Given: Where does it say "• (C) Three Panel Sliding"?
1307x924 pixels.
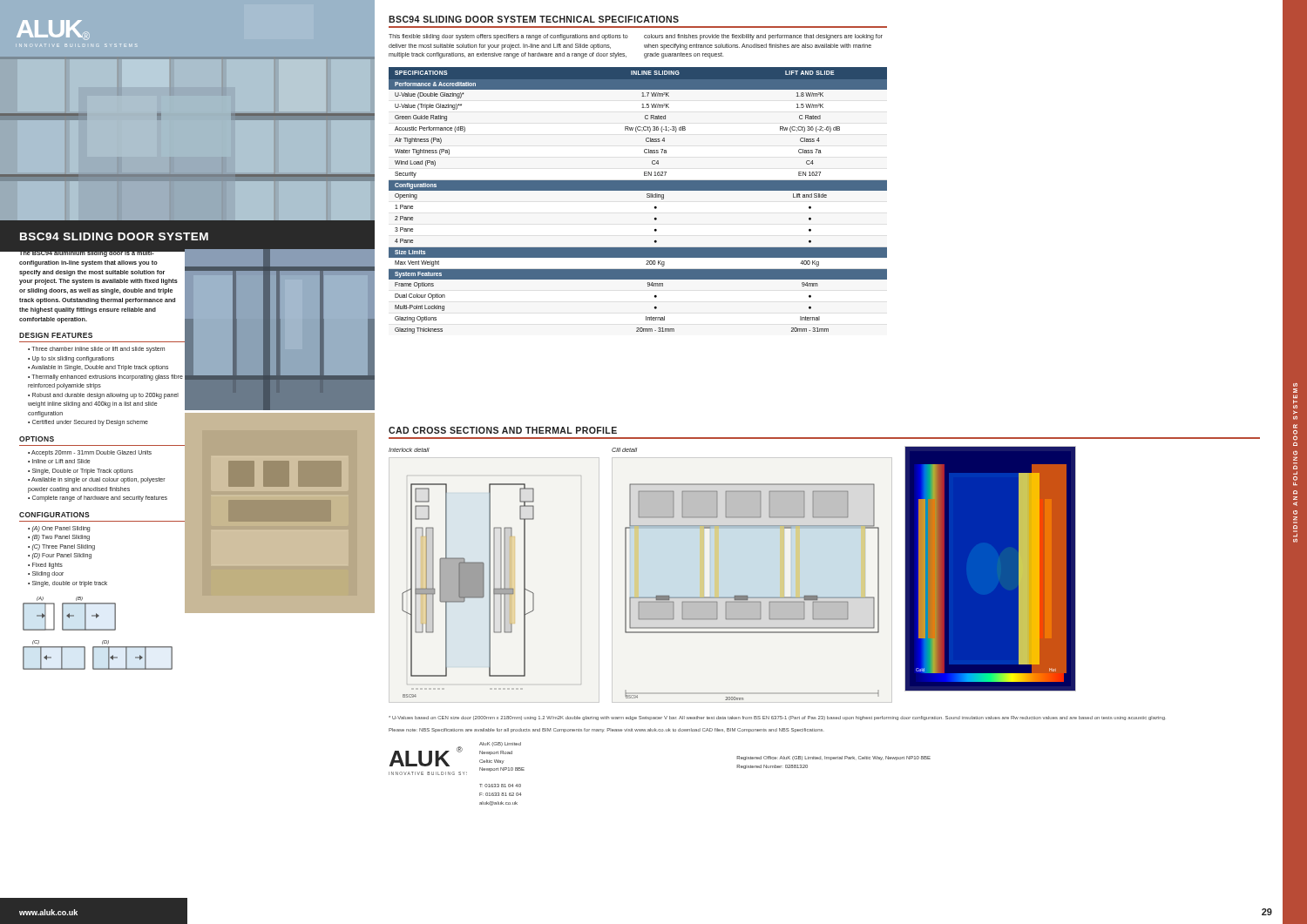Looking at the screenshot, I should click(61, 546).
